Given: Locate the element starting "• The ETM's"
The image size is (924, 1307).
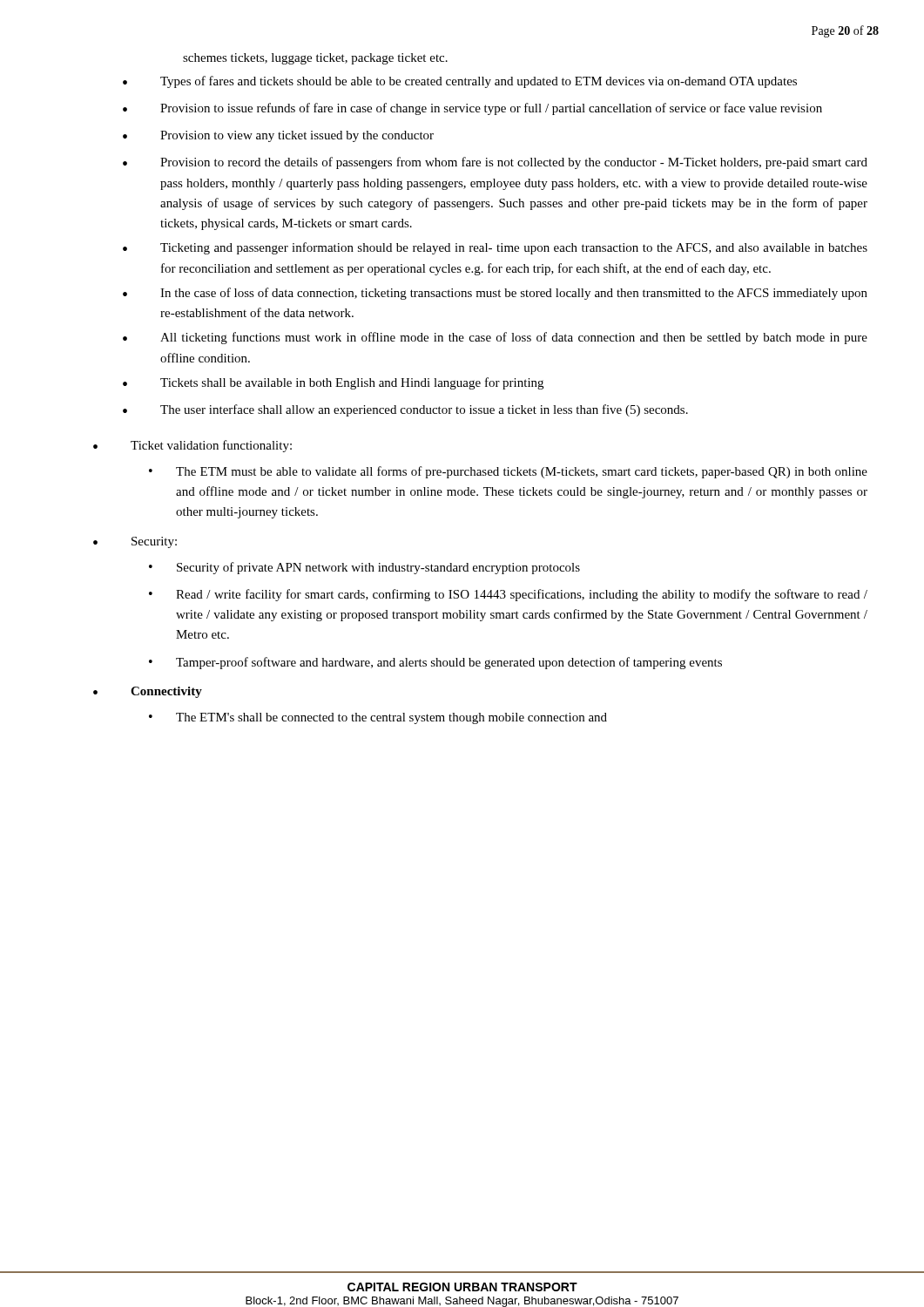Looking at the screenshot, I should tap(508, 717).
